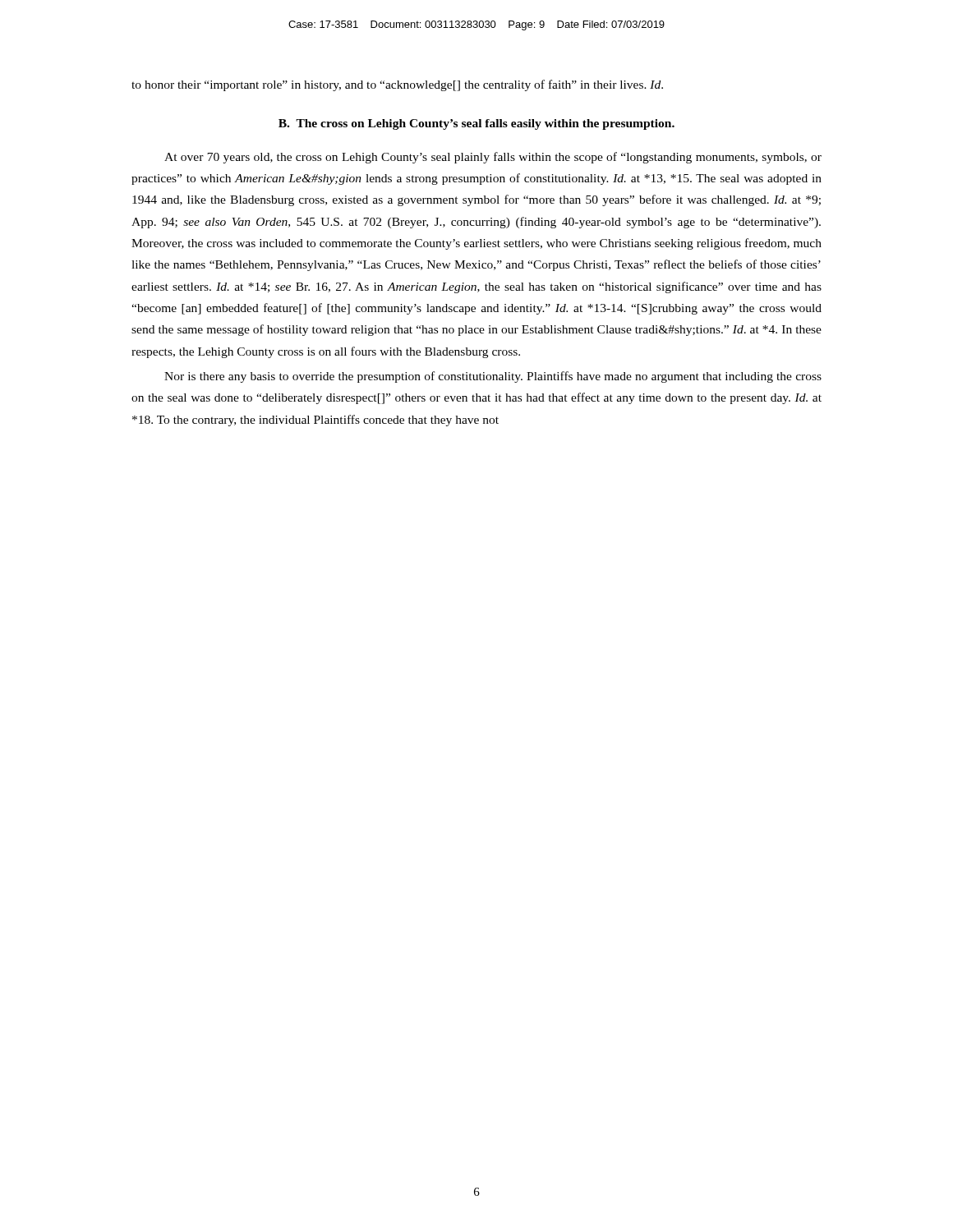Viewport: 953px width, 1232px height.
Task: Point to the text block starting "Nor is there any basis to override the"
Action: coord(476,397)
